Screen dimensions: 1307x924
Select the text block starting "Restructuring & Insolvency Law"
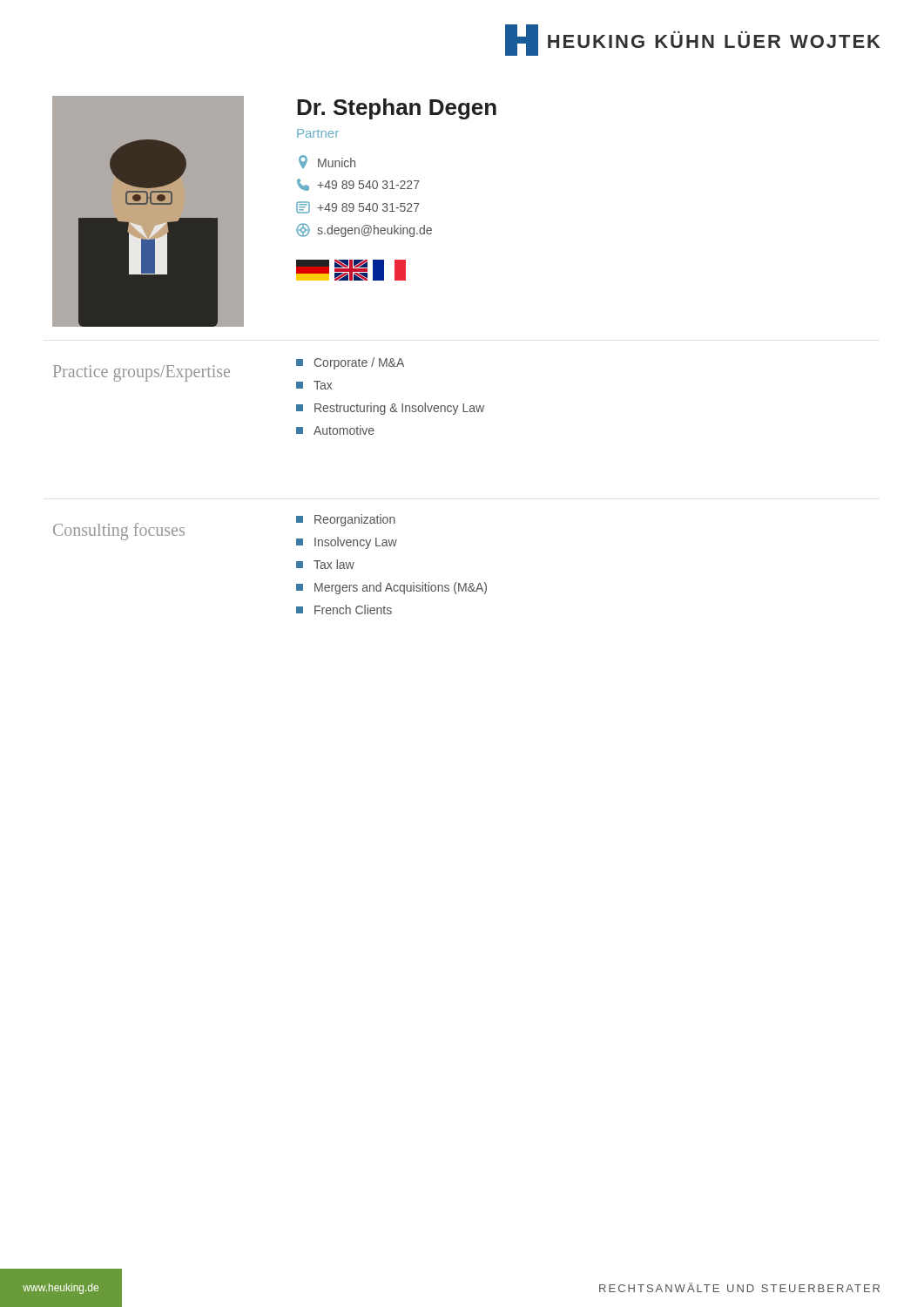(399, 408)
